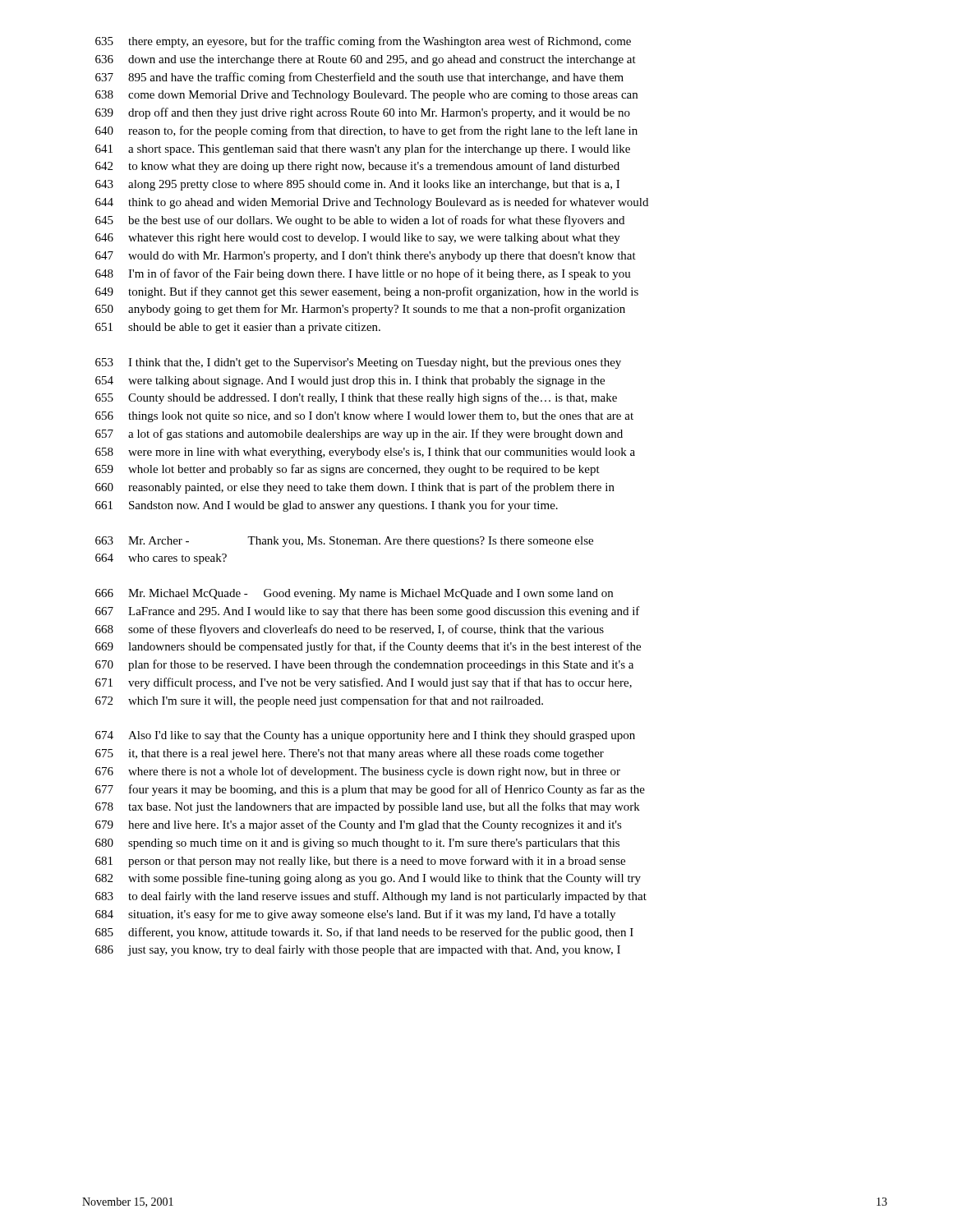Find the text block that reads "653I think that the, I"
This screenshot has height=1232, width=953.
pyautogui.click(x=485, y=434)
